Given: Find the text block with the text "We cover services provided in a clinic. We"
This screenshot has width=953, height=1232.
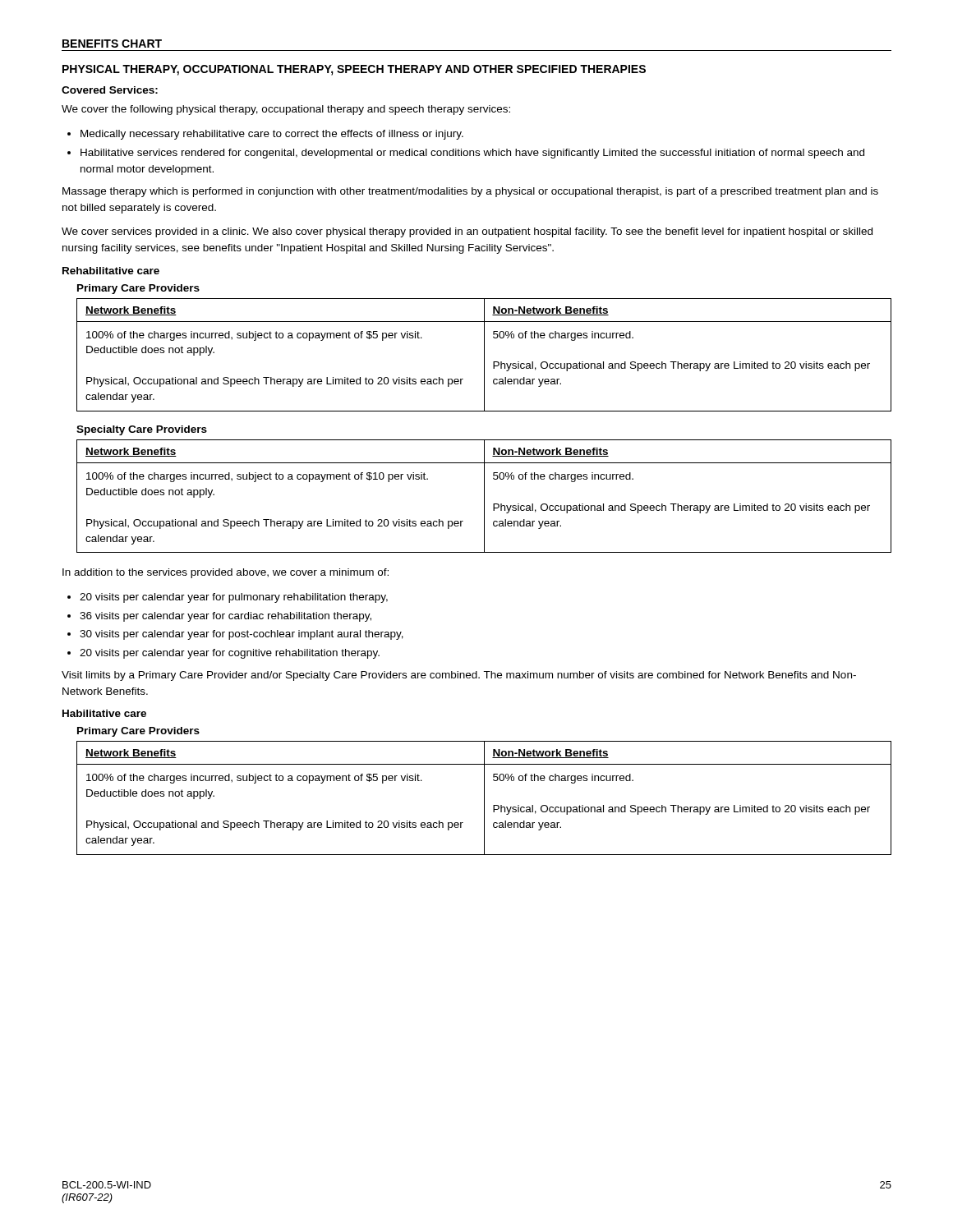Looking at the screenshot, I should 476,240.
